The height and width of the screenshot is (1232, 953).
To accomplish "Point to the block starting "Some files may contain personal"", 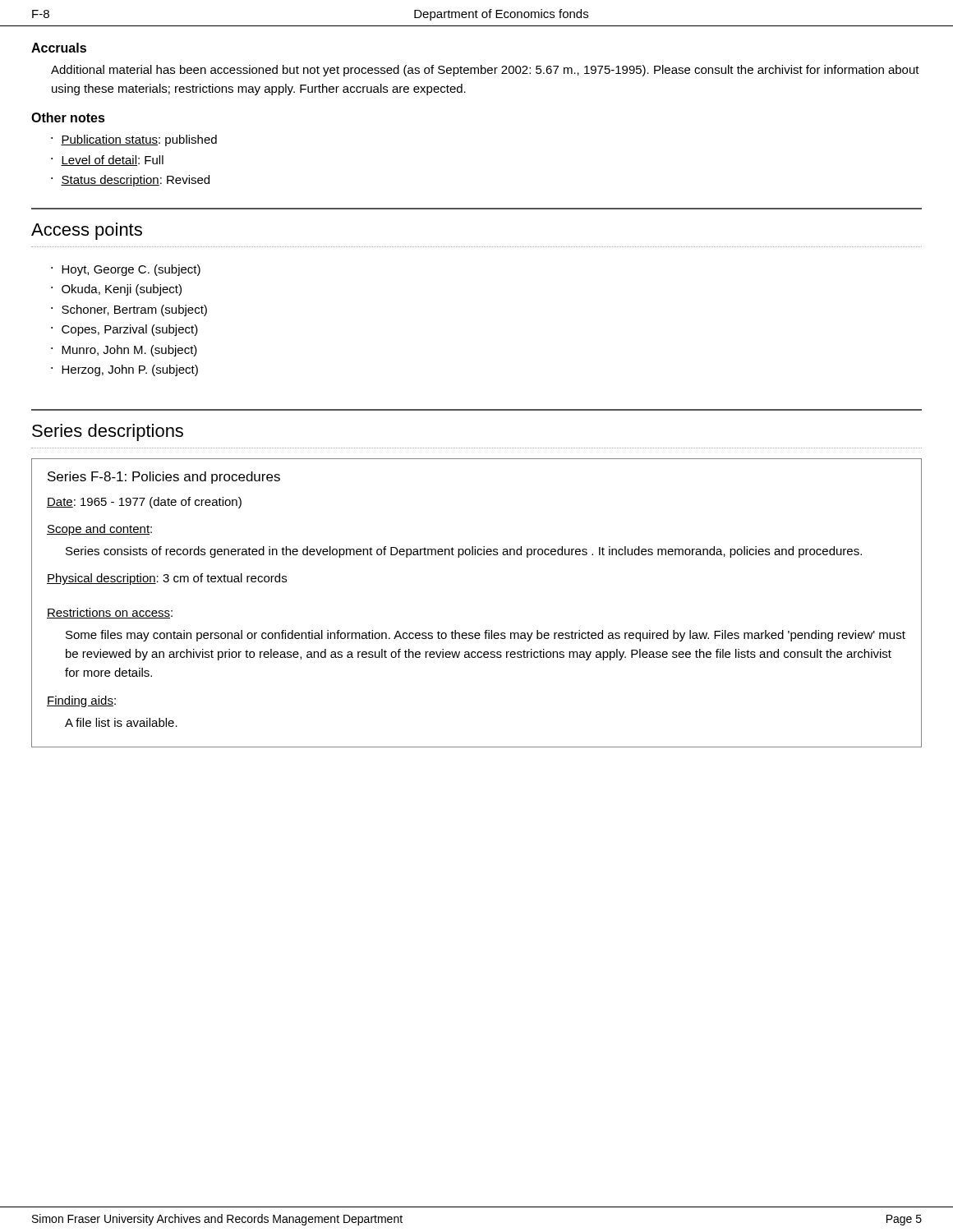I will tap(485, 653).
